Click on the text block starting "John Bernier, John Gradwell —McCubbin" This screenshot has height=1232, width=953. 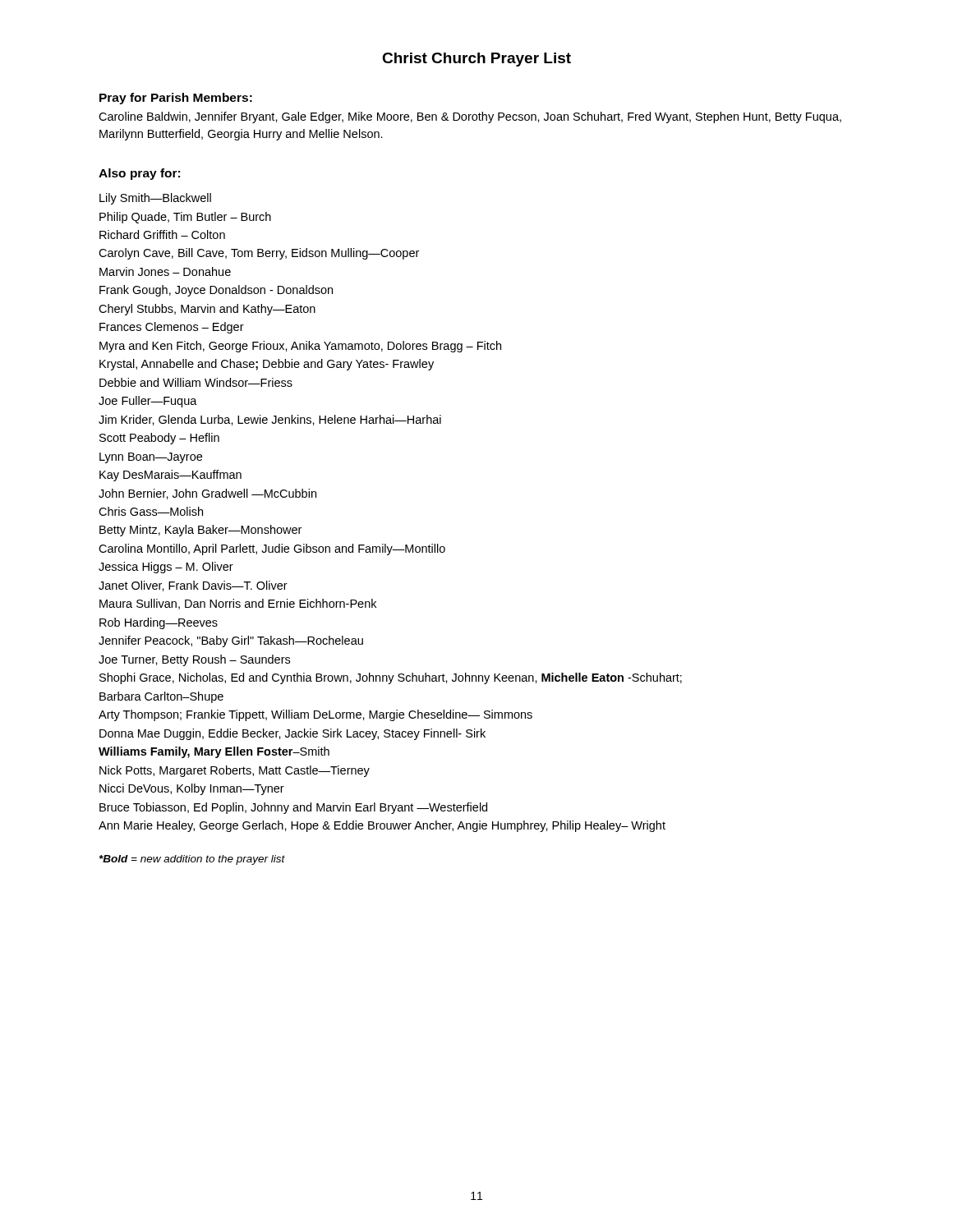click(208, 493)
